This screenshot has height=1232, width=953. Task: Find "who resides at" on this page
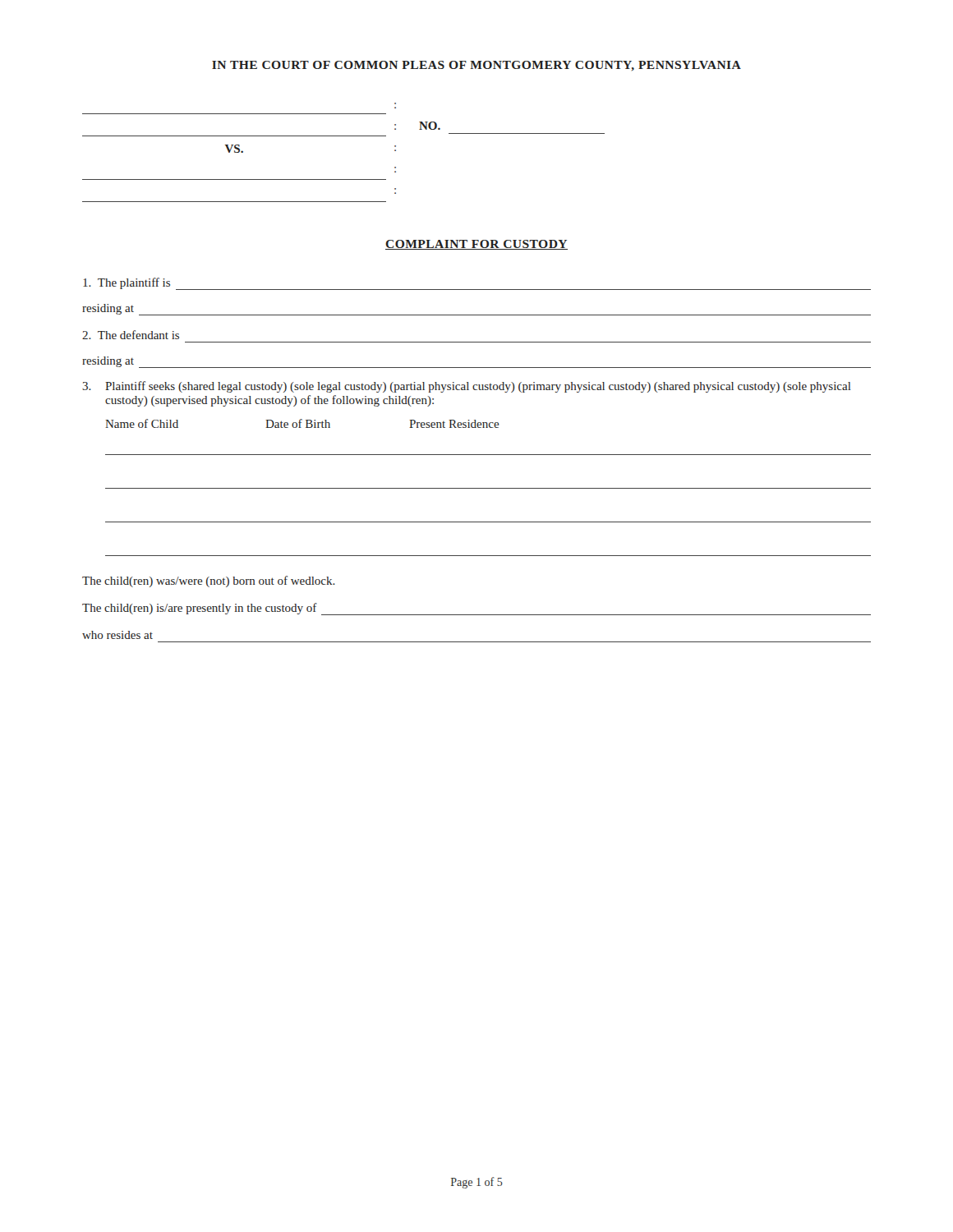click(476, 634)
